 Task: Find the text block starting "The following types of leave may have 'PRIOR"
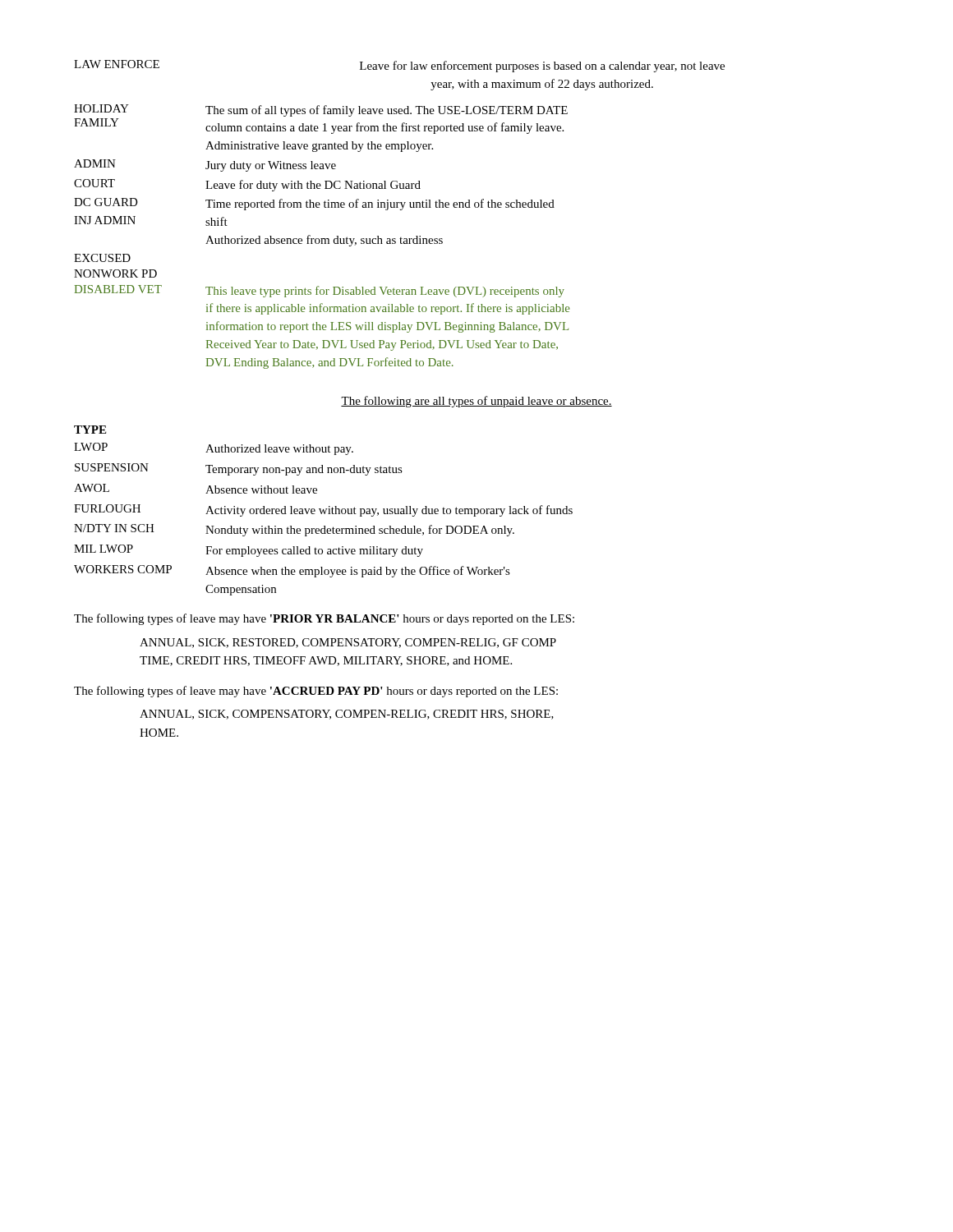325,619
